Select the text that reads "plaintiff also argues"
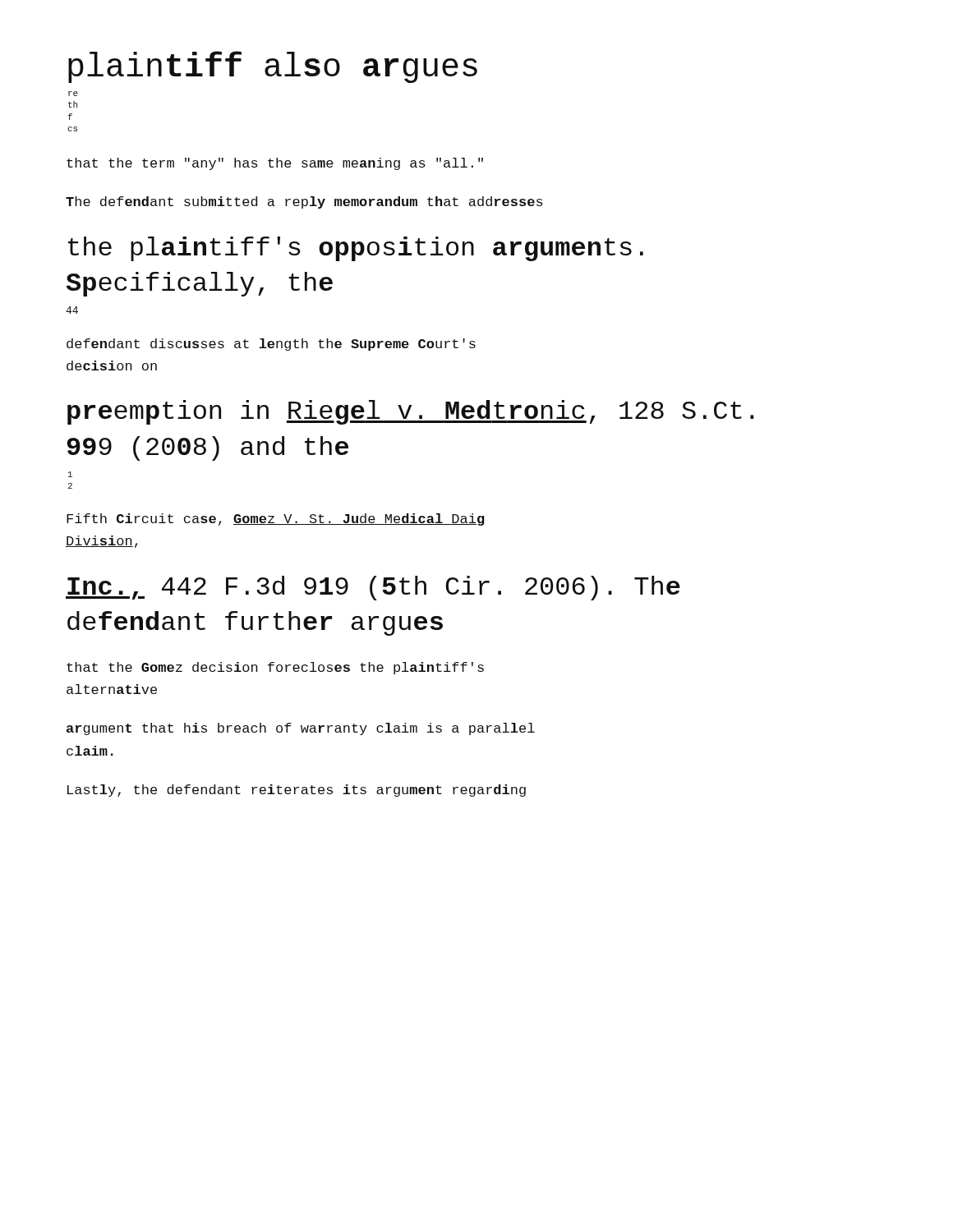Image resolution: width=953 pixels, height=1232 pixels. tap(273, 68)
